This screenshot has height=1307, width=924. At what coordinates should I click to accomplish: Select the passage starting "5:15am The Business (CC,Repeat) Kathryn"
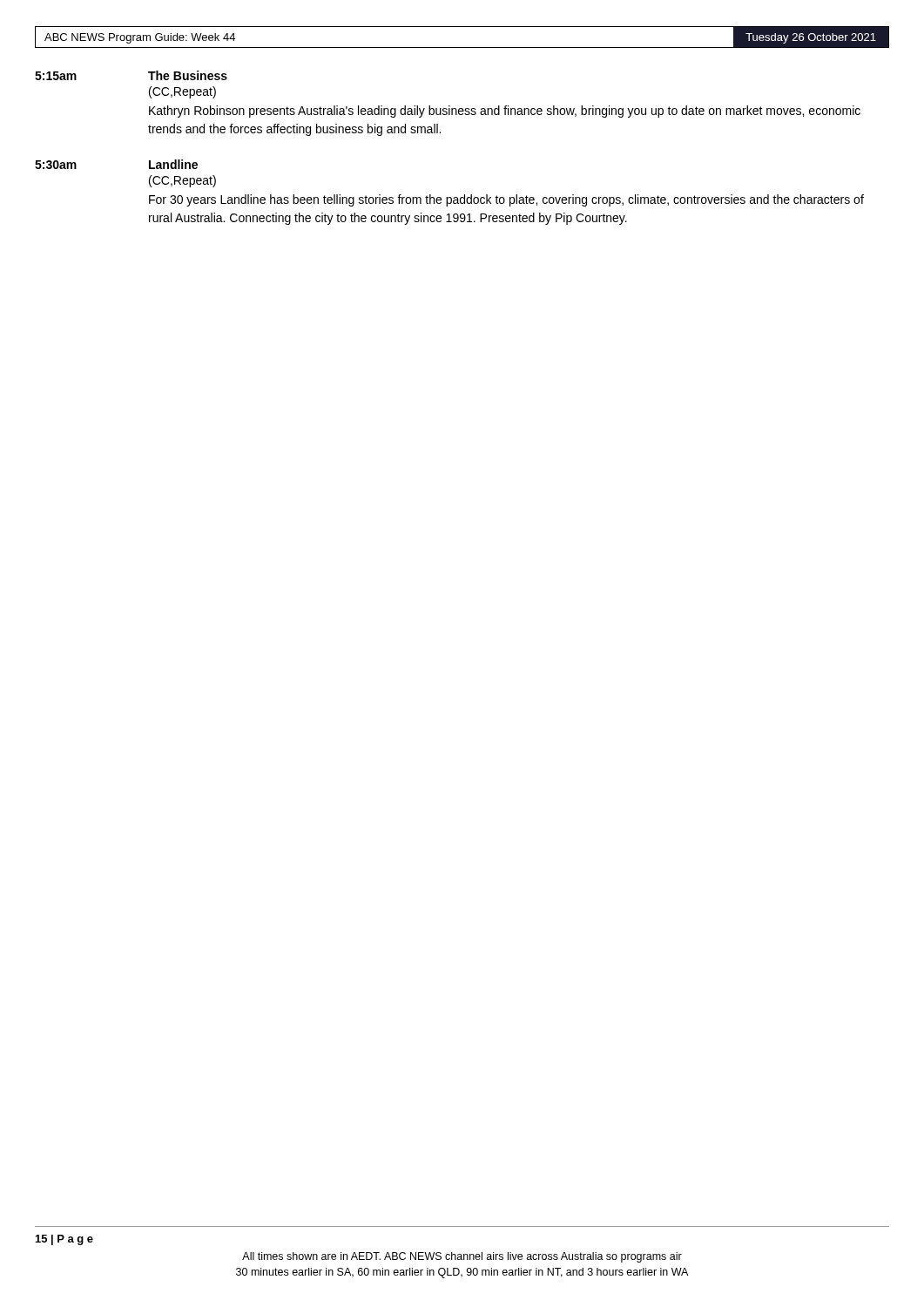462,104
